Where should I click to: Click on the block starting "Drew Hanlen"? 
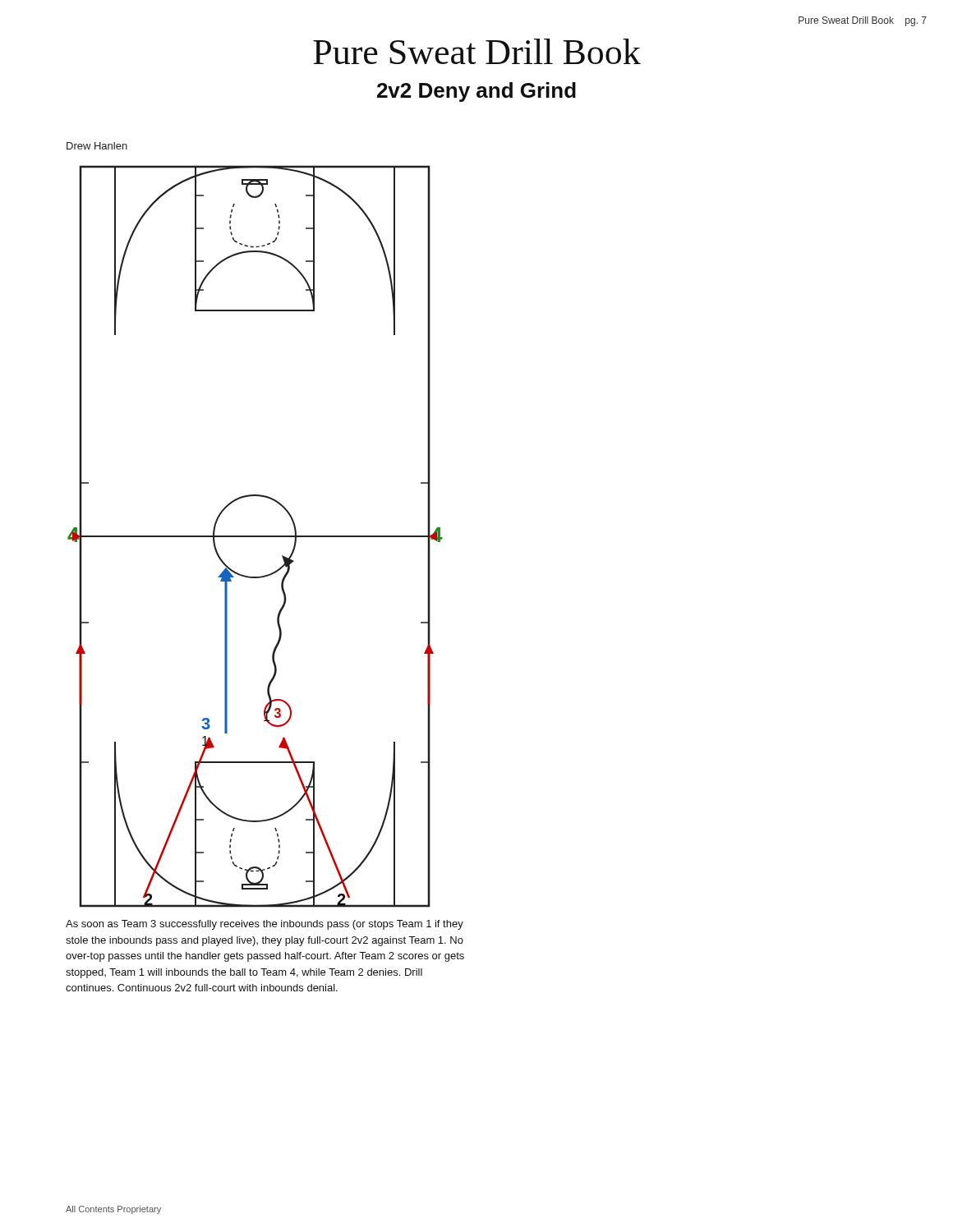[x=97, y=146]
